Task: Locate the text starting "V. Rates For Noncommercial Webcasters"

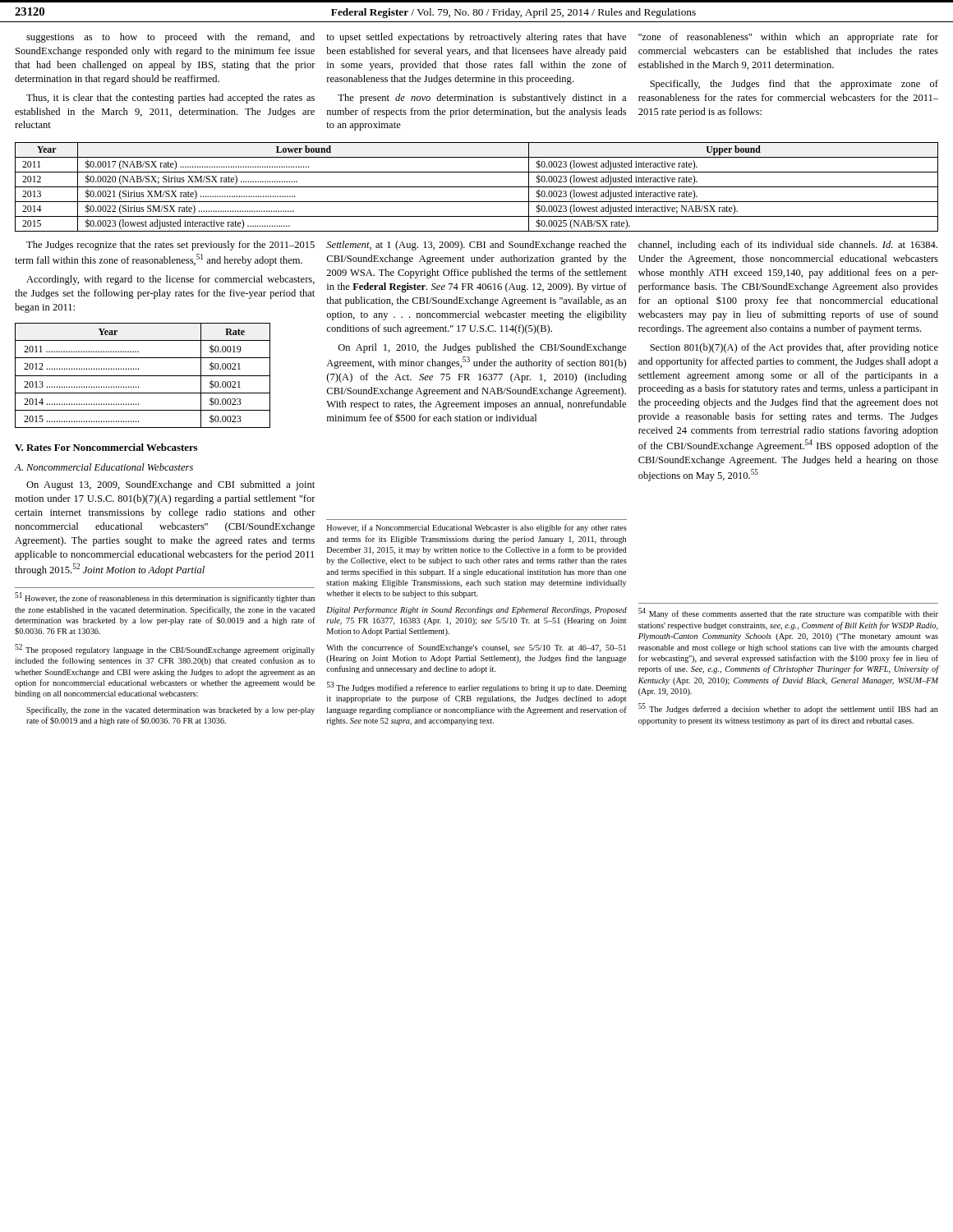Action: pos(106,448)
